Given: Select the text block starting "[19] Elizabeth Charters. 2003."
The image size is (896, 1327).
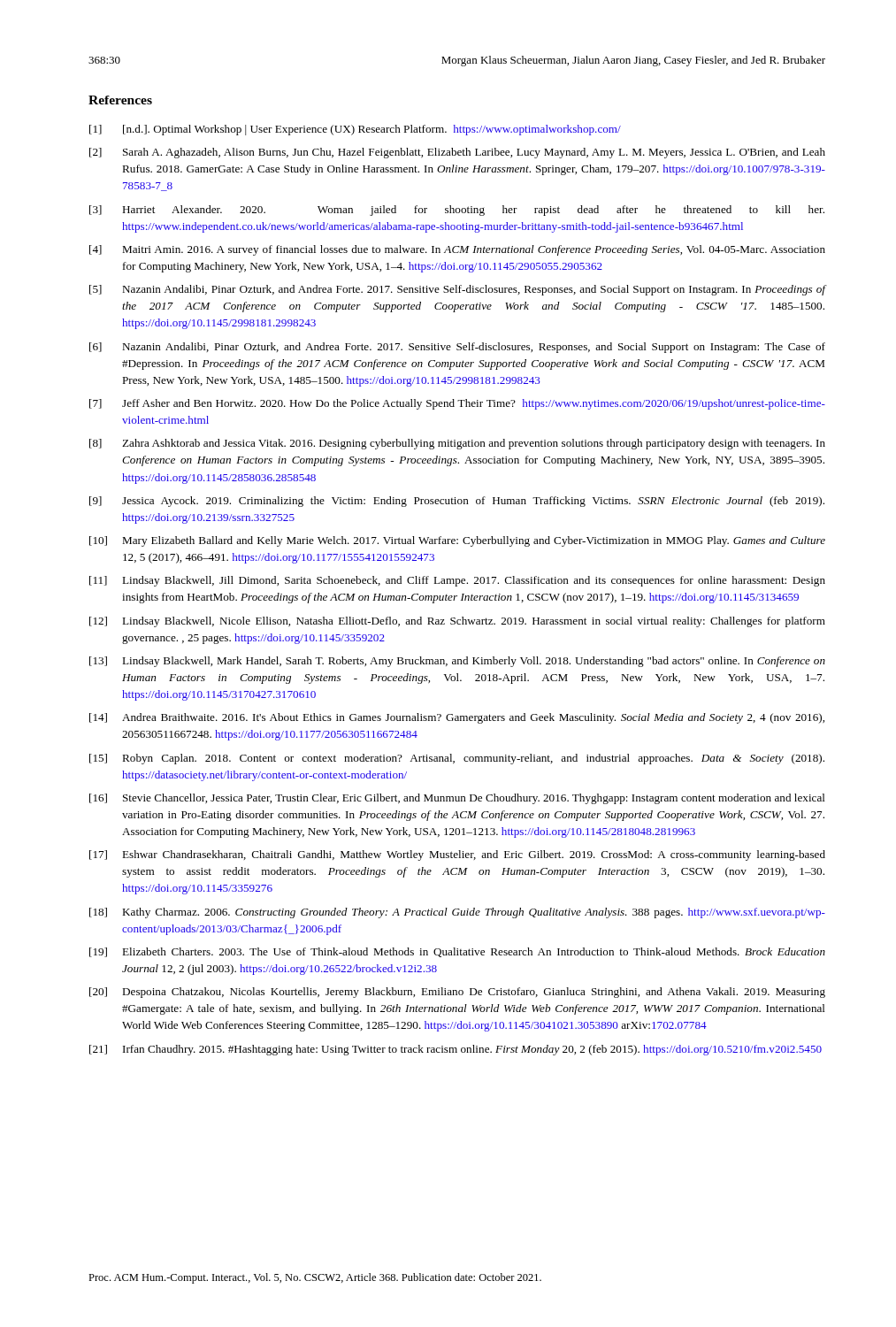Looking at the screenshot, I should 457,960.
